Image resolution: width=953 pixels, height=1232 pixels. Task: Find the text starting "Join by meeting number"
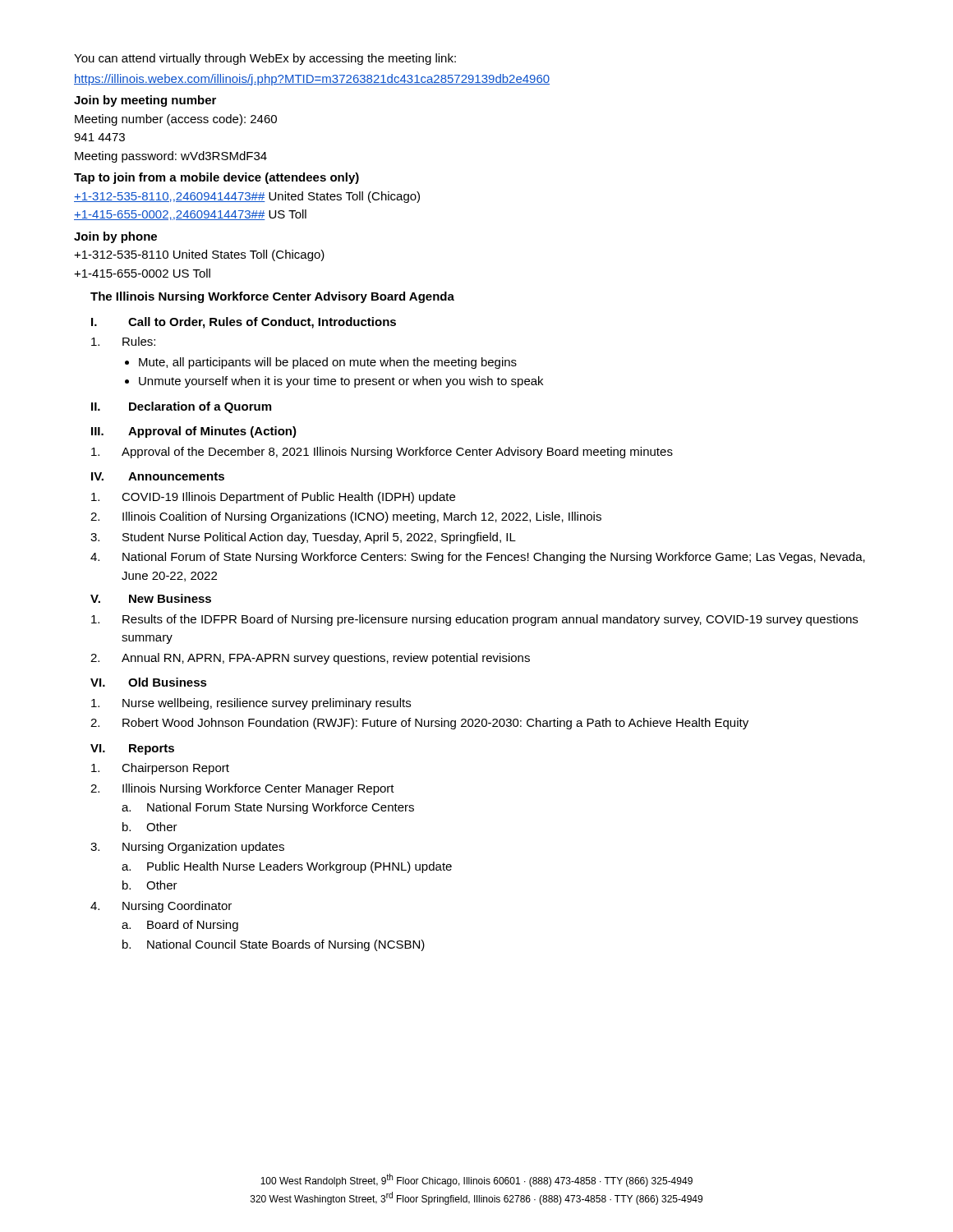coord(145,100)
